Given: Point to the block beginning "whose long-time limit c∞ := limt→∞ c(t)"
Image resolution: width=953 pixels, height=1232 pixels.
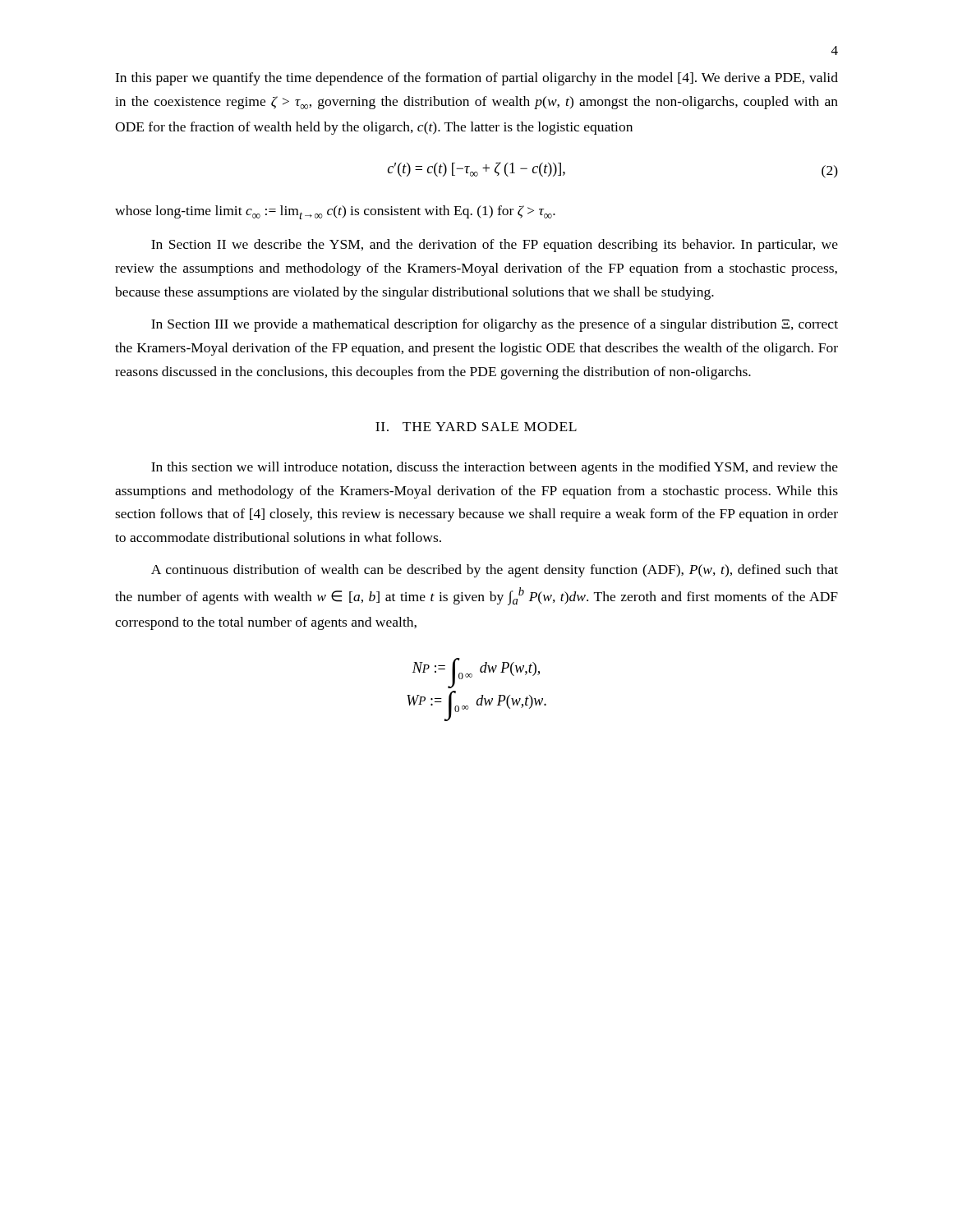Looking at the screenshot, I should point(476,212).
